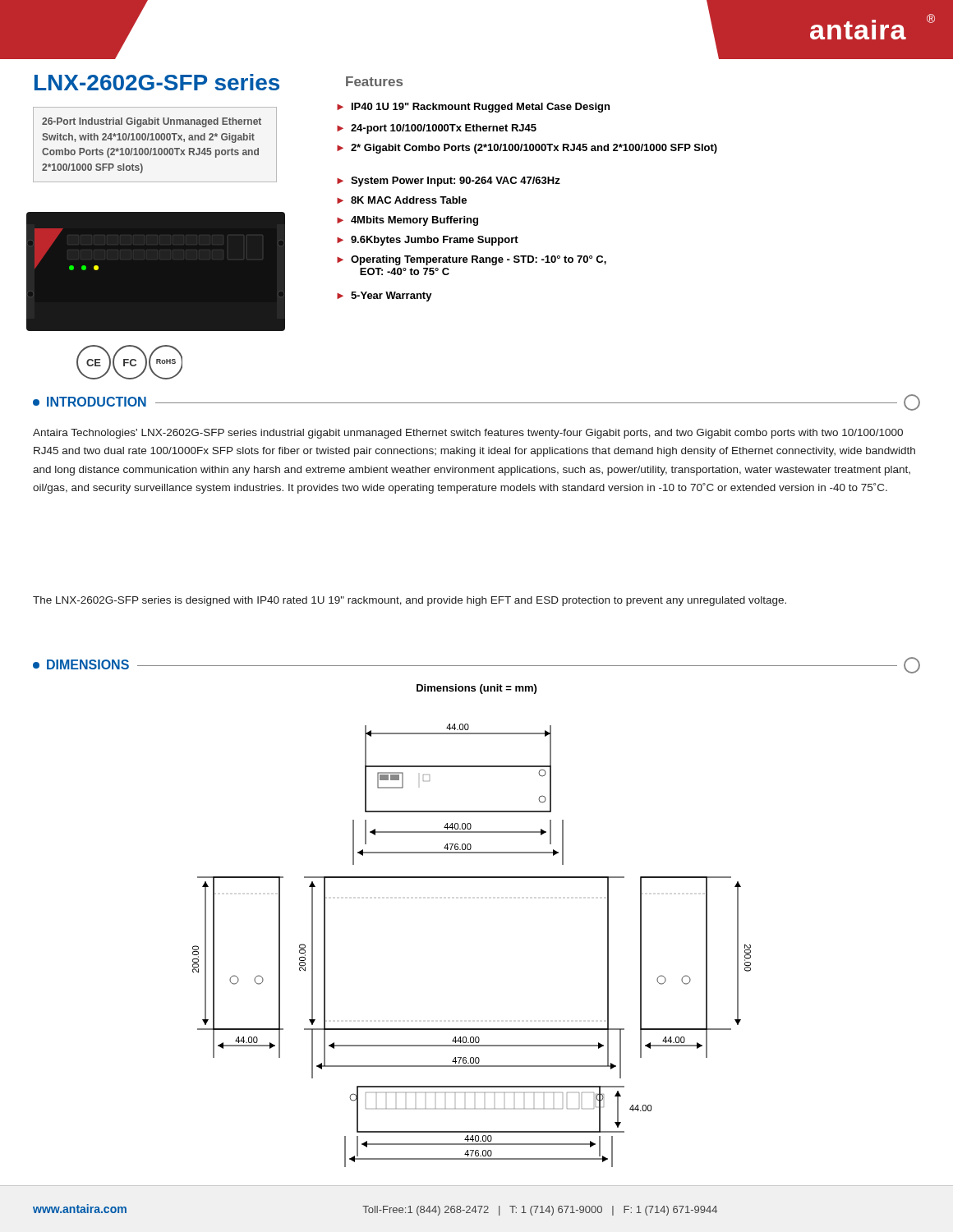Where is the passage that starts "► 24-port 10/100/1000Tx Ethernet"?
Image resolution: width=953 pixels, height=1232 pixels.
(436, 128)
